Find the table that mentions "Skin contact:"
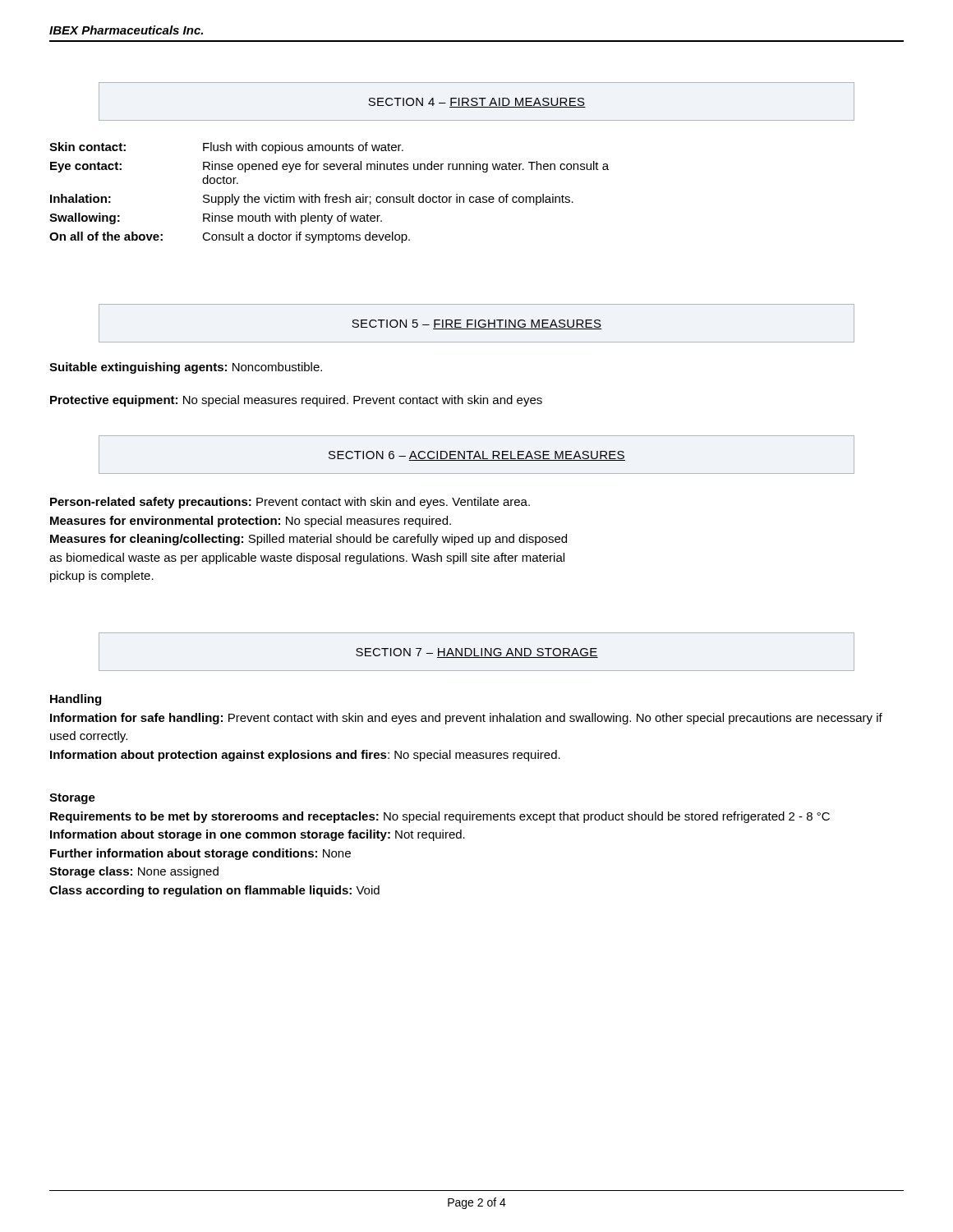This screenshot has width=953, height=1232. 476,192
